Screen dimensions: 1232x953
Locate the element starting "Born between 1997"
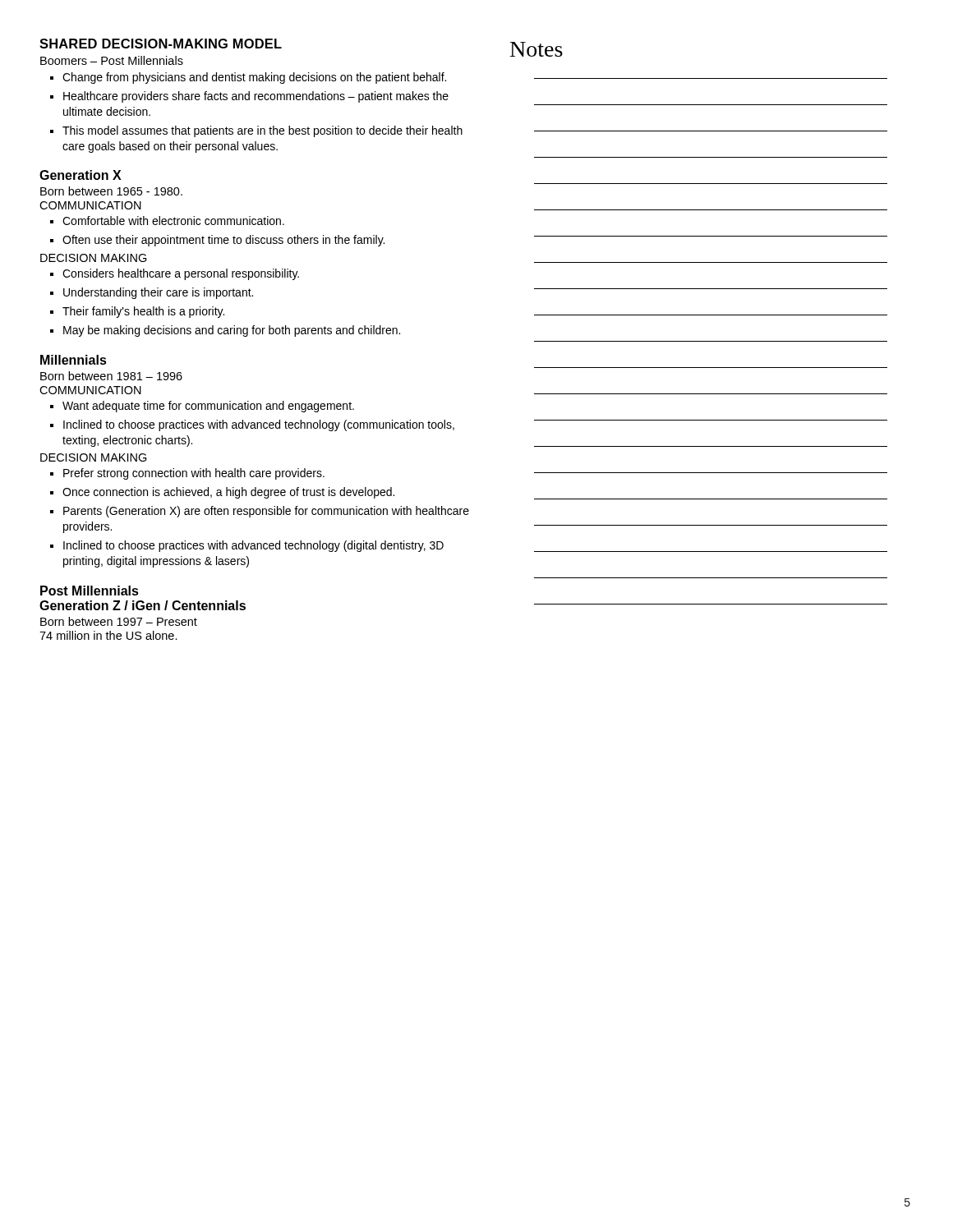point(118,622)
